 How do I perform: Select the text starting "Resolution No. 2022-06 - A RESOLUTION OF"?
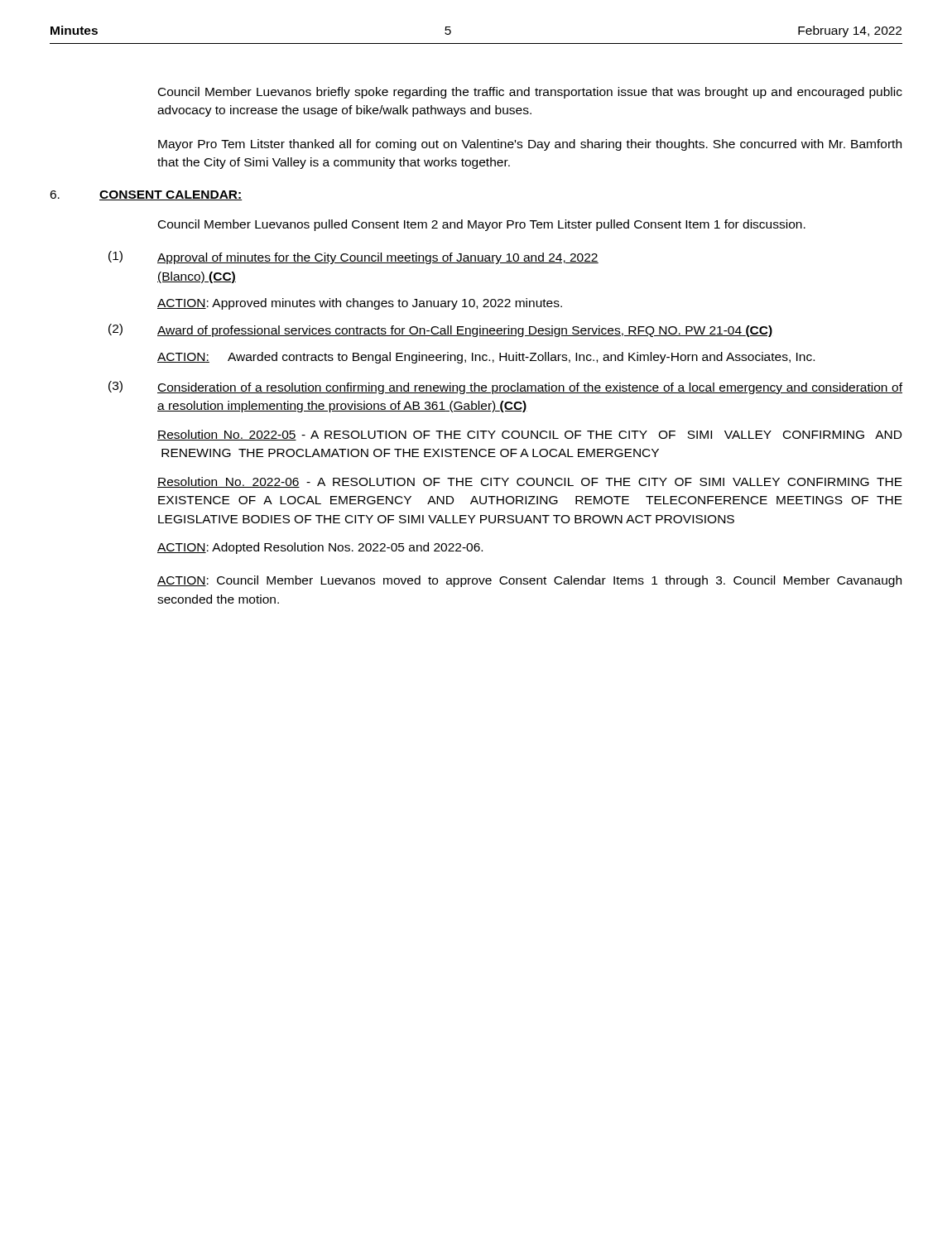pos(530,500)
